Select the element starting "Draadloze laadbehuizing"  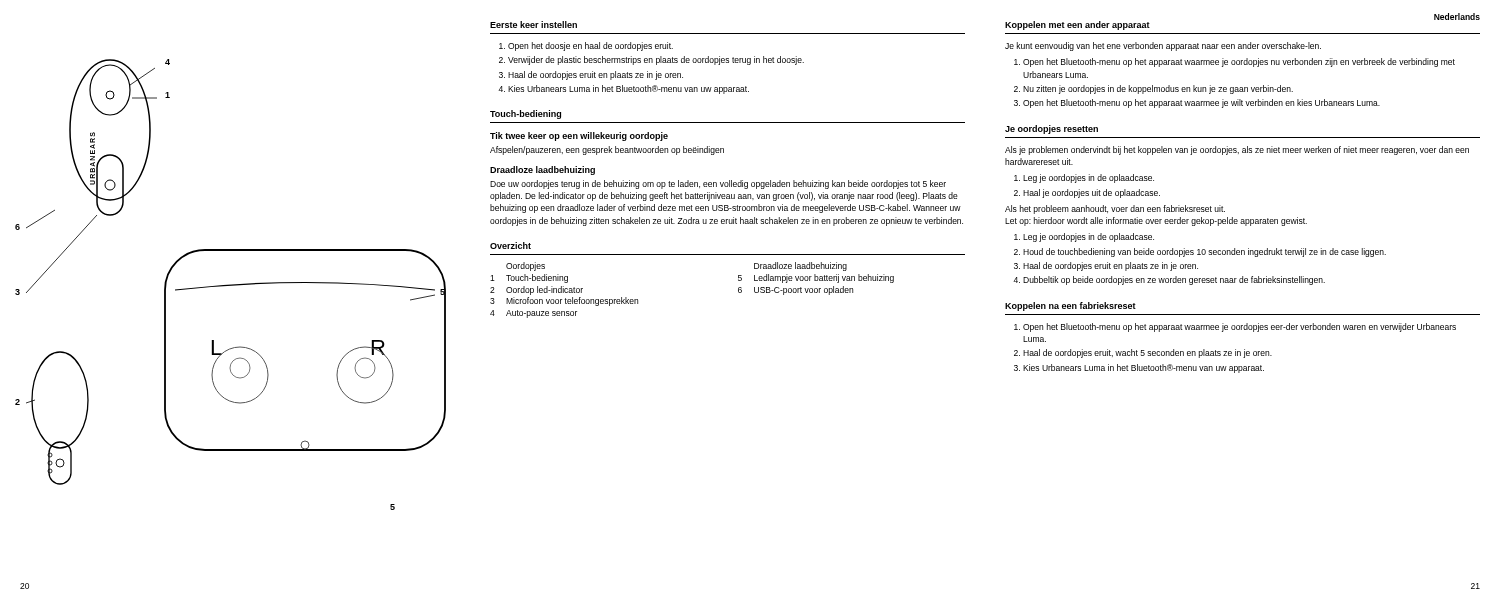(x=543, y=170)
